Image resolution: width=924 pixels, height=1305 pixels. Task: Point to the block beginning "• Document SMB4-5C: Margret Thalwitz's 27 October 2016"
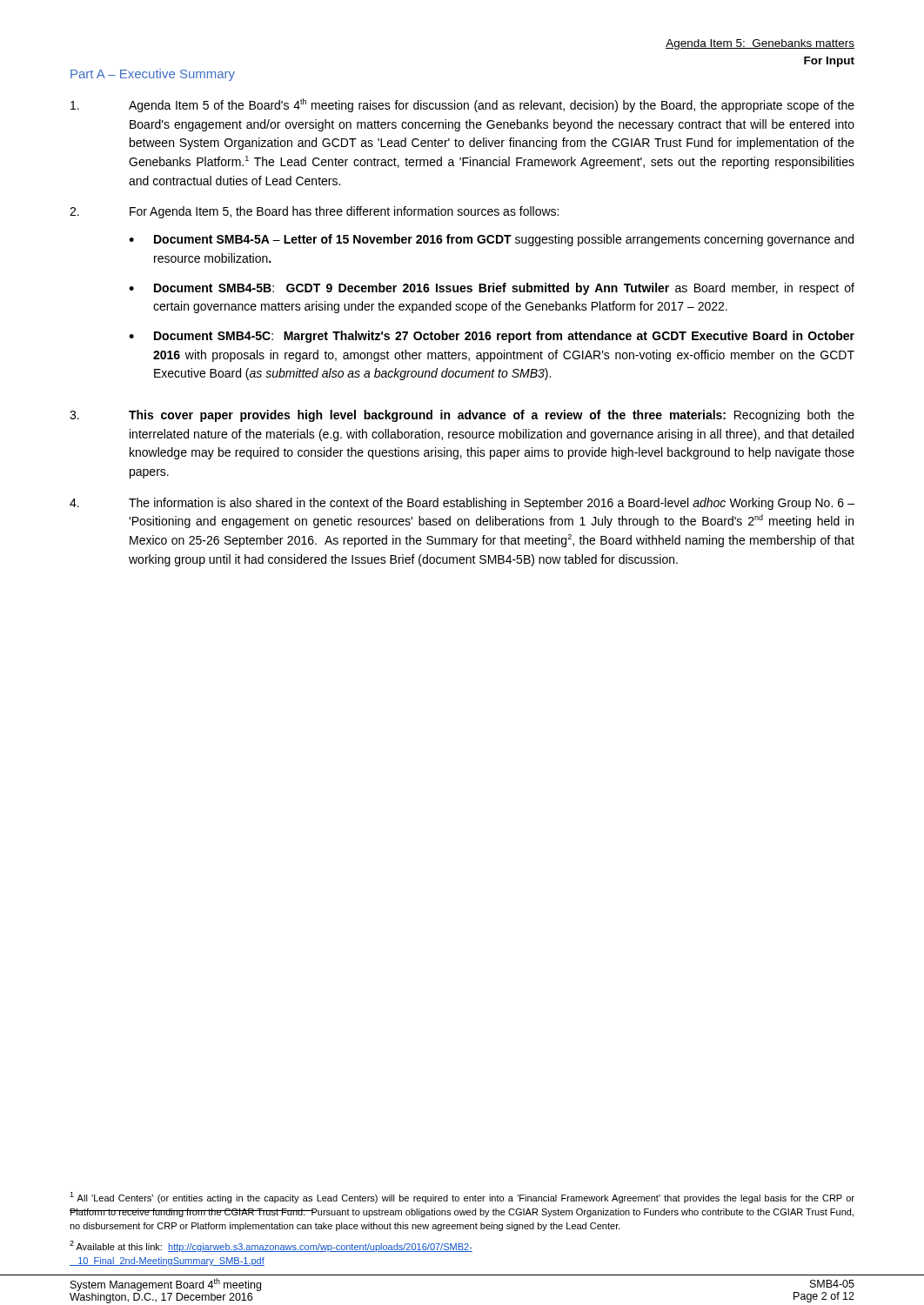[x=492, y=355]
